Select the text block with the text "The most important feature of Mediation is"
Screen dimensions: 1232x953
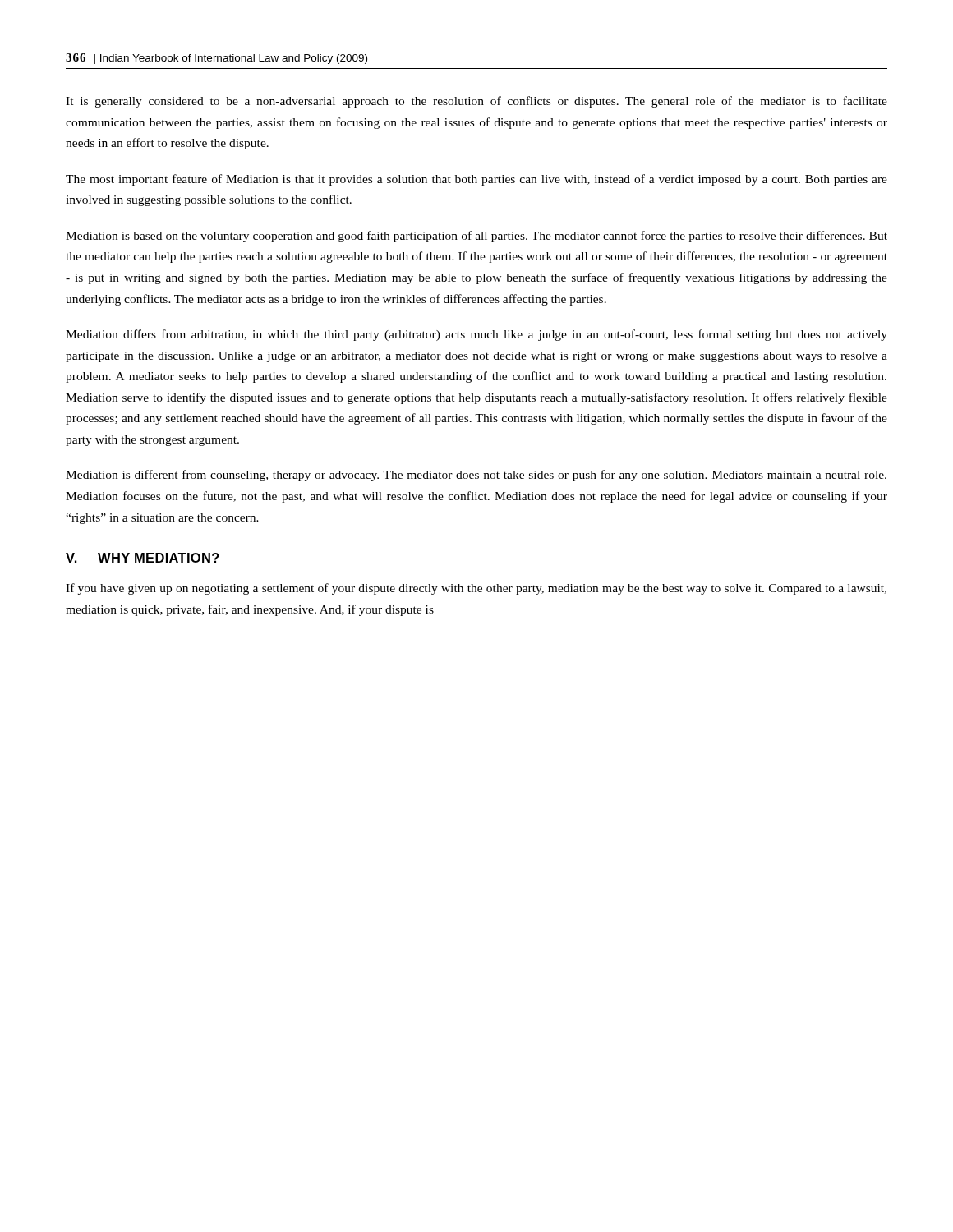476,189
